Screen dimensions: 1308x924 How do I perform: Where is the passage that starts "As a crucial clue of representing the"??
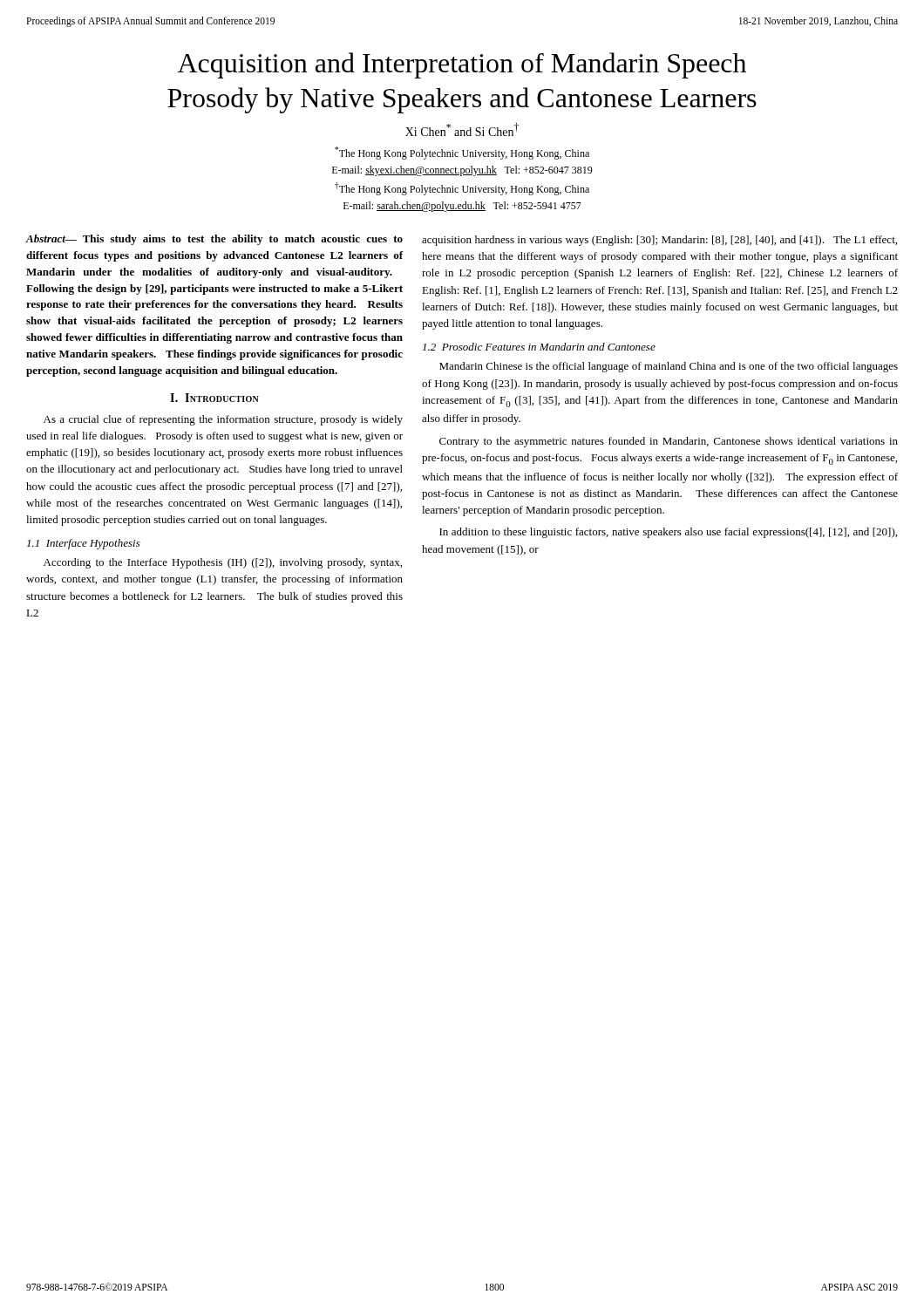pos(214,469)
